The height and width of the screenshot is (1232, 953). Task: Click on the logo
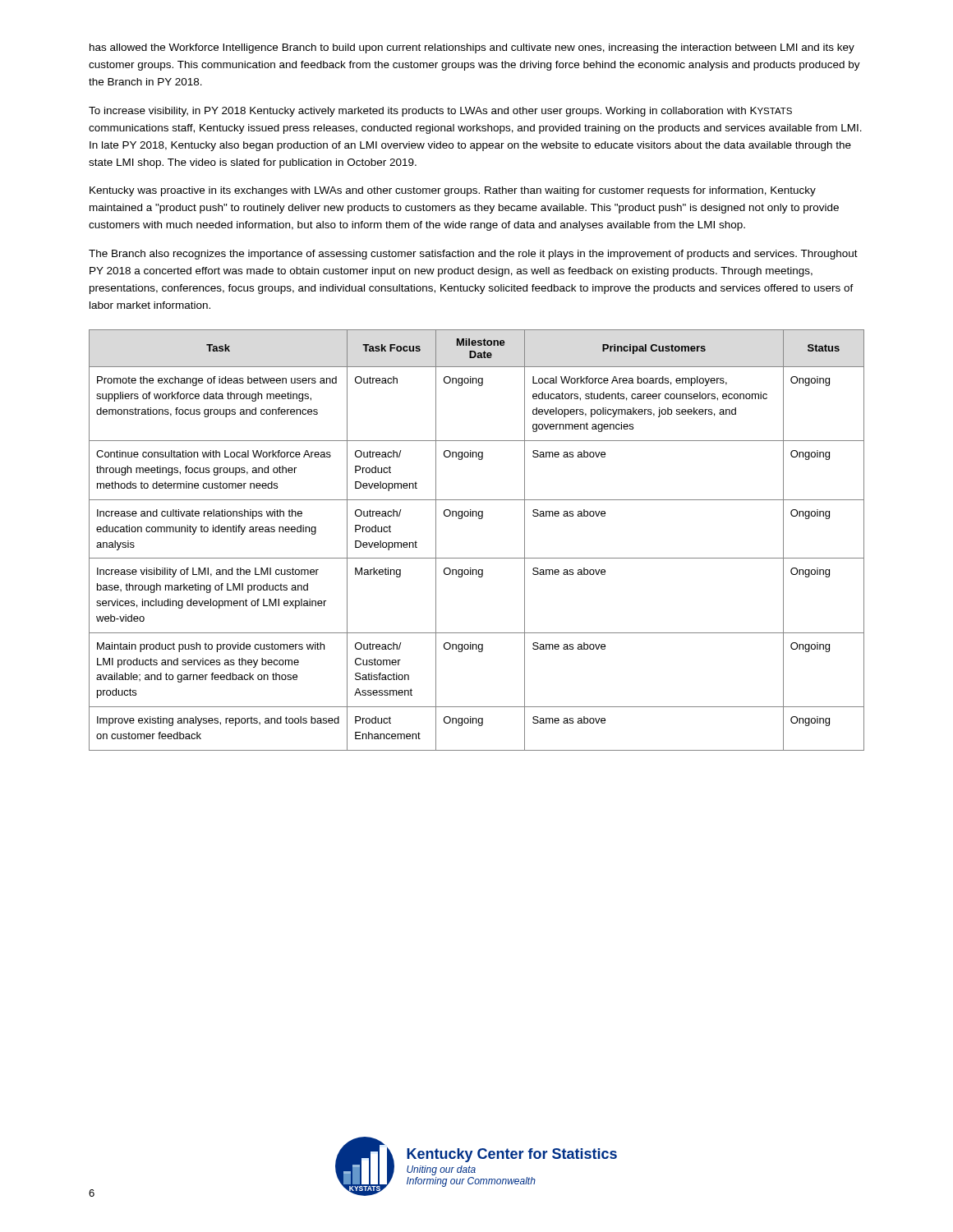coord(476,1166)
